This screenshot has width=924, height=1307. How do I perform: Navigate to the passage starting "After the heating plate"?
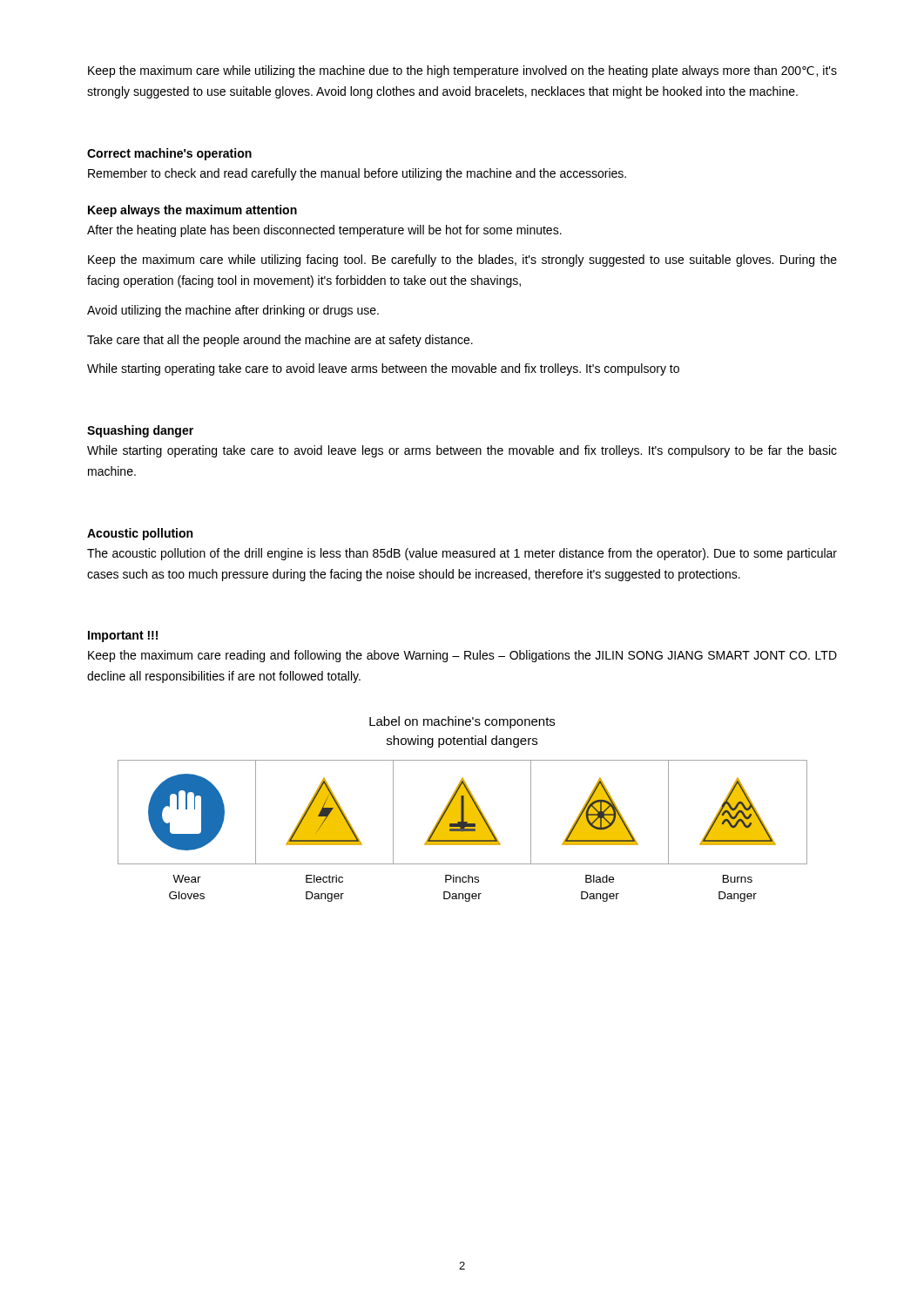(325, 230)
